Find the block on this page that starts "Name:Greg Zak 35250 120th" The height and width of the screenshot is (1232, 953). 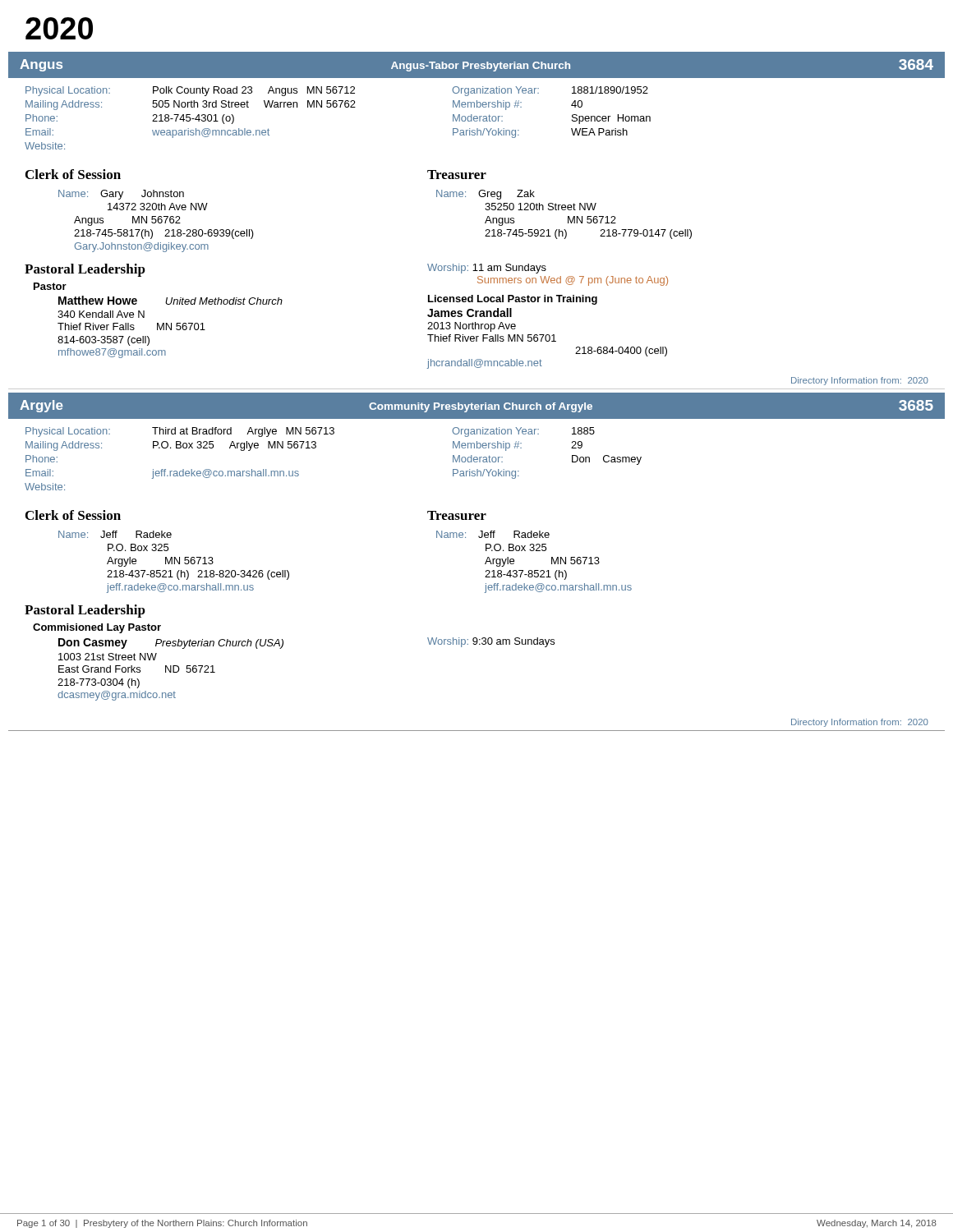point(486,195)
